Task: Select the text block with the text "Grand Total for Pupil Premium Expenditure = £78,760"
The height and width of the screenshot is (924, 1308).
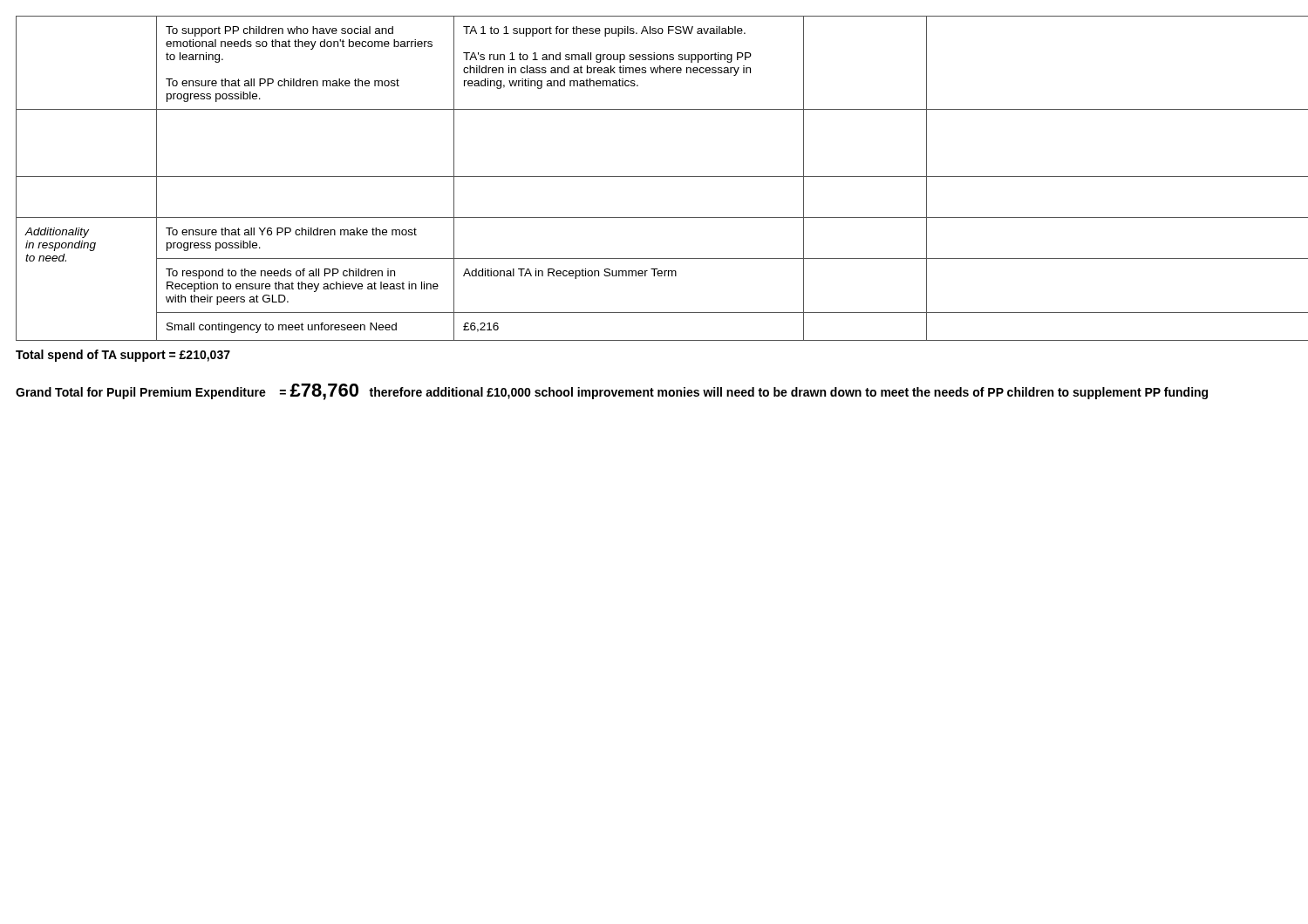Action: click(x=612, y=390)
